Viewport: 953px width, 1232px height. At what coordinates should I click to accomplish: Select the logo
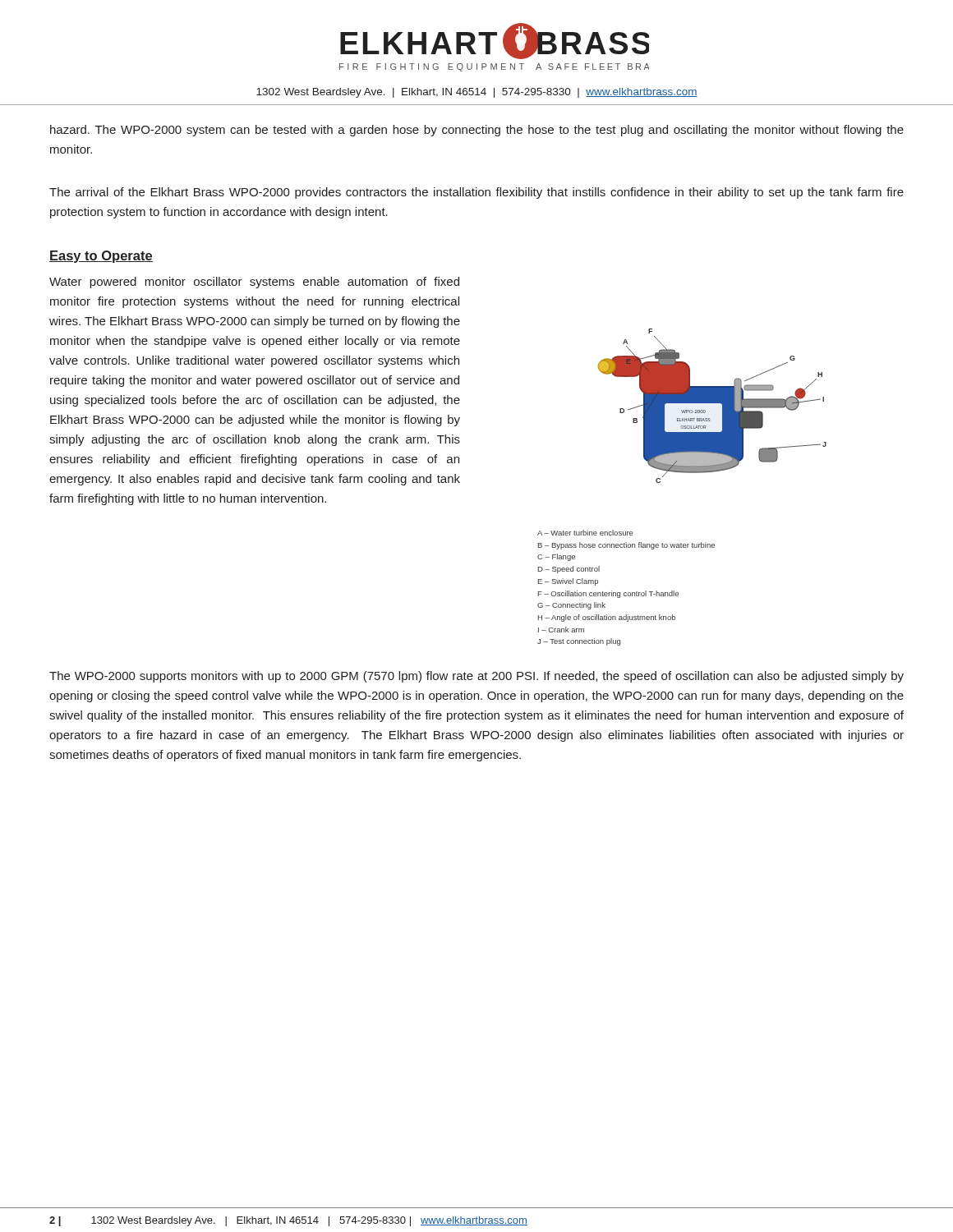coord(476,39)
